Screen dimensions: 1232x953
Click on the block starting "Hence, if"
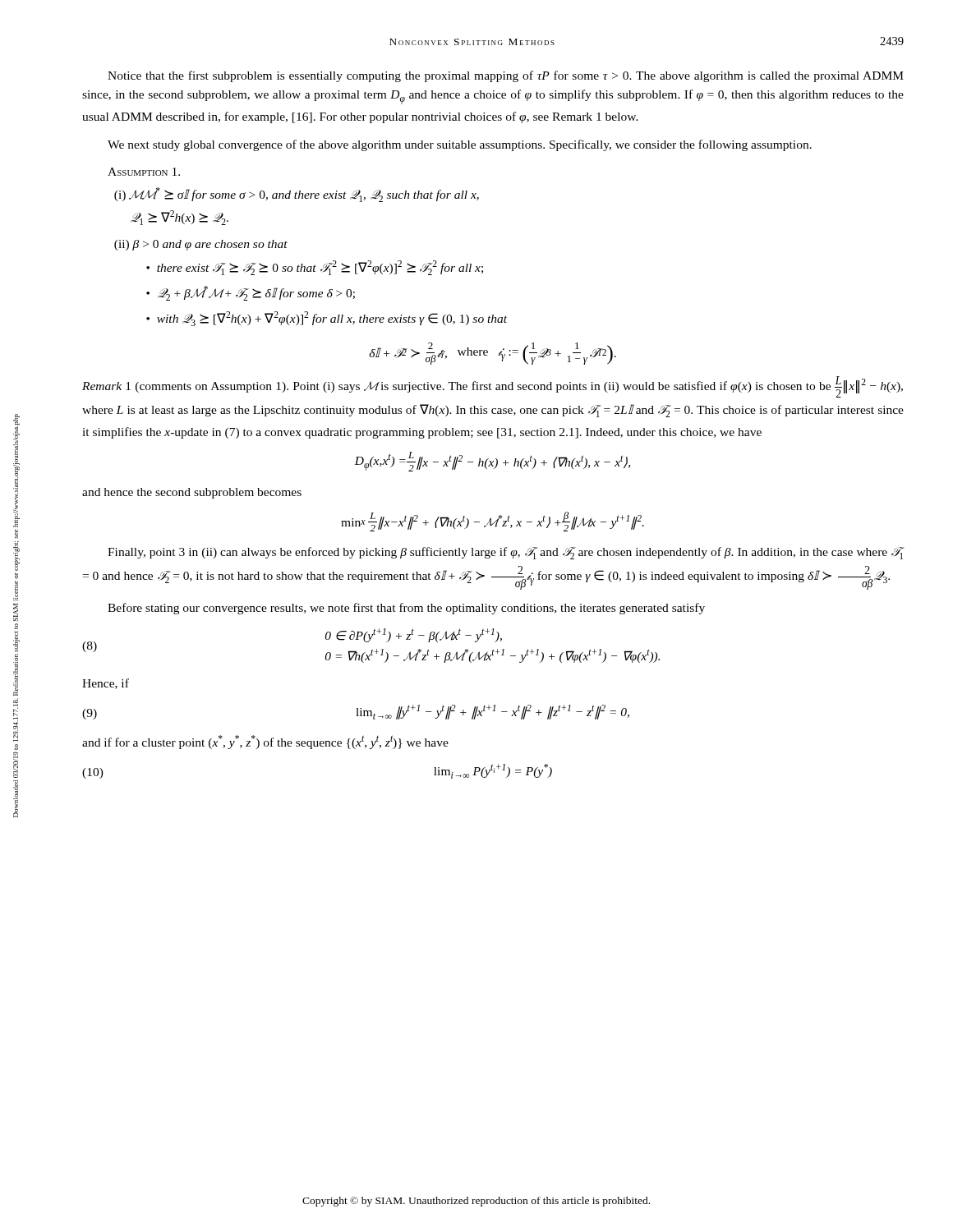point(105,683)
